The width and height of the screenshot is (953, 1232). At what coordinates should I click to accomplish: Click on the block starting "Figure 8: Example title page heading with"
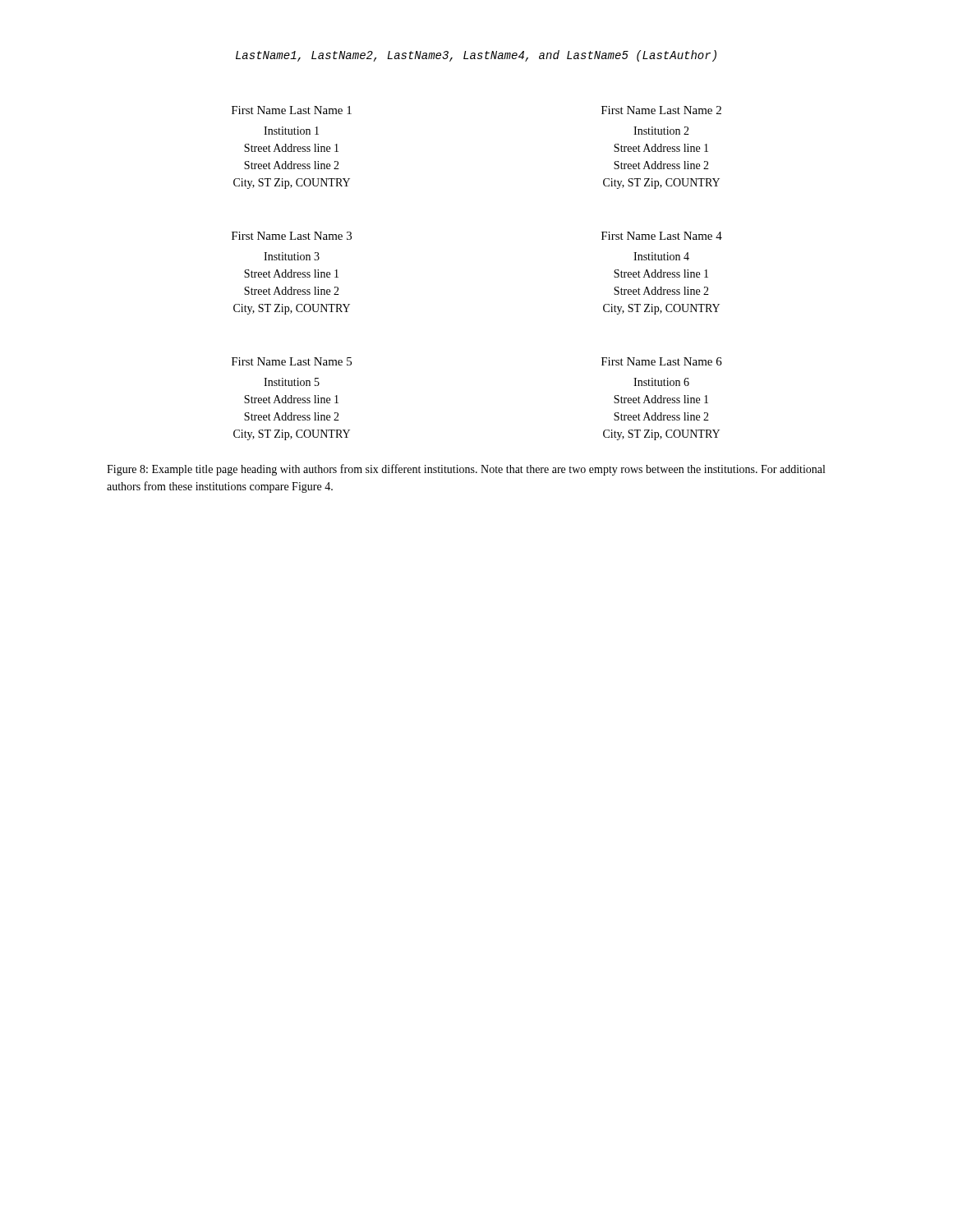click(x=466, y=478)
